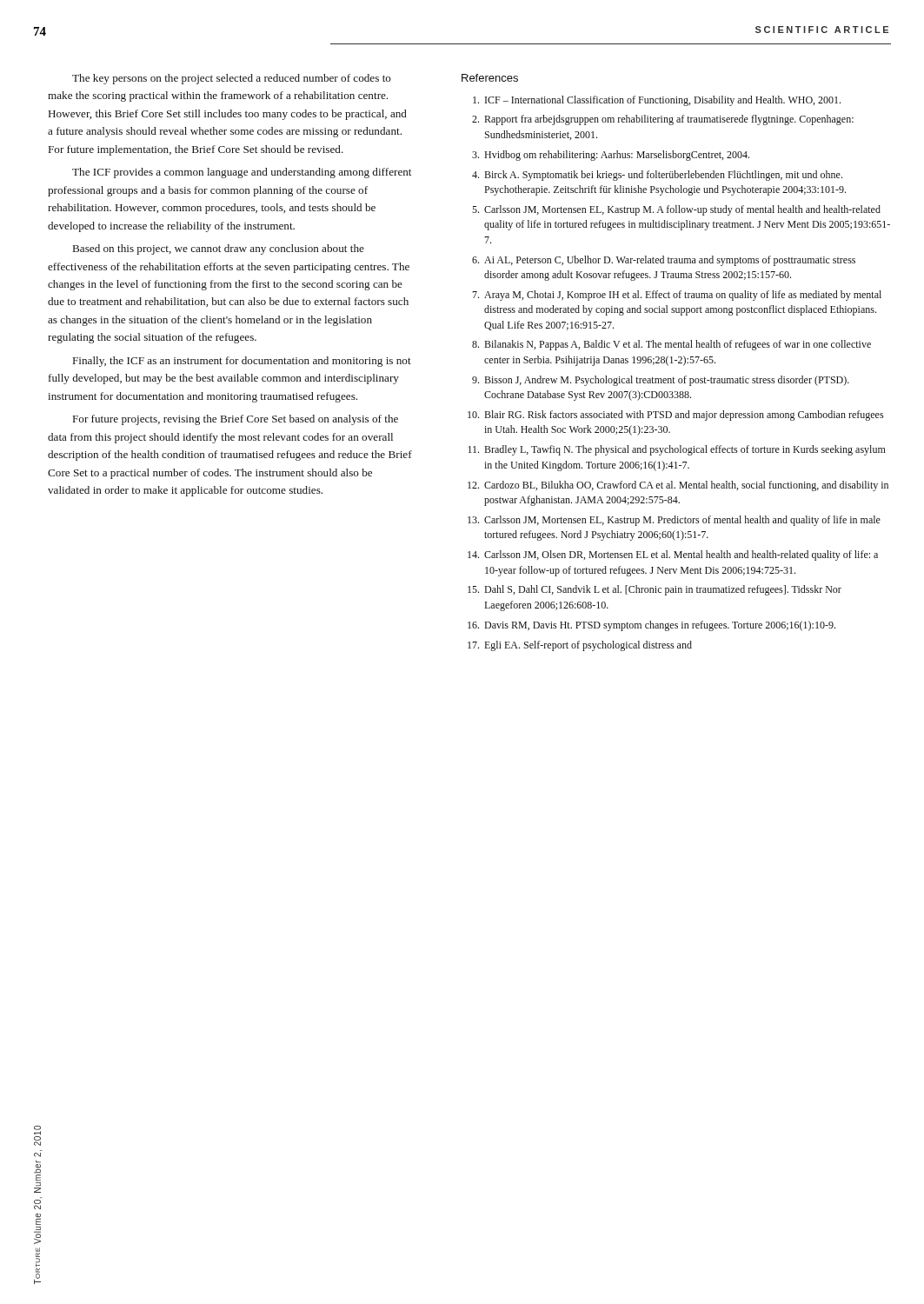Navigate to the passage starting "3.Hvidbog om rehabilitering: Aarhus: MarselisborgCentret,"

coord(676,155)
